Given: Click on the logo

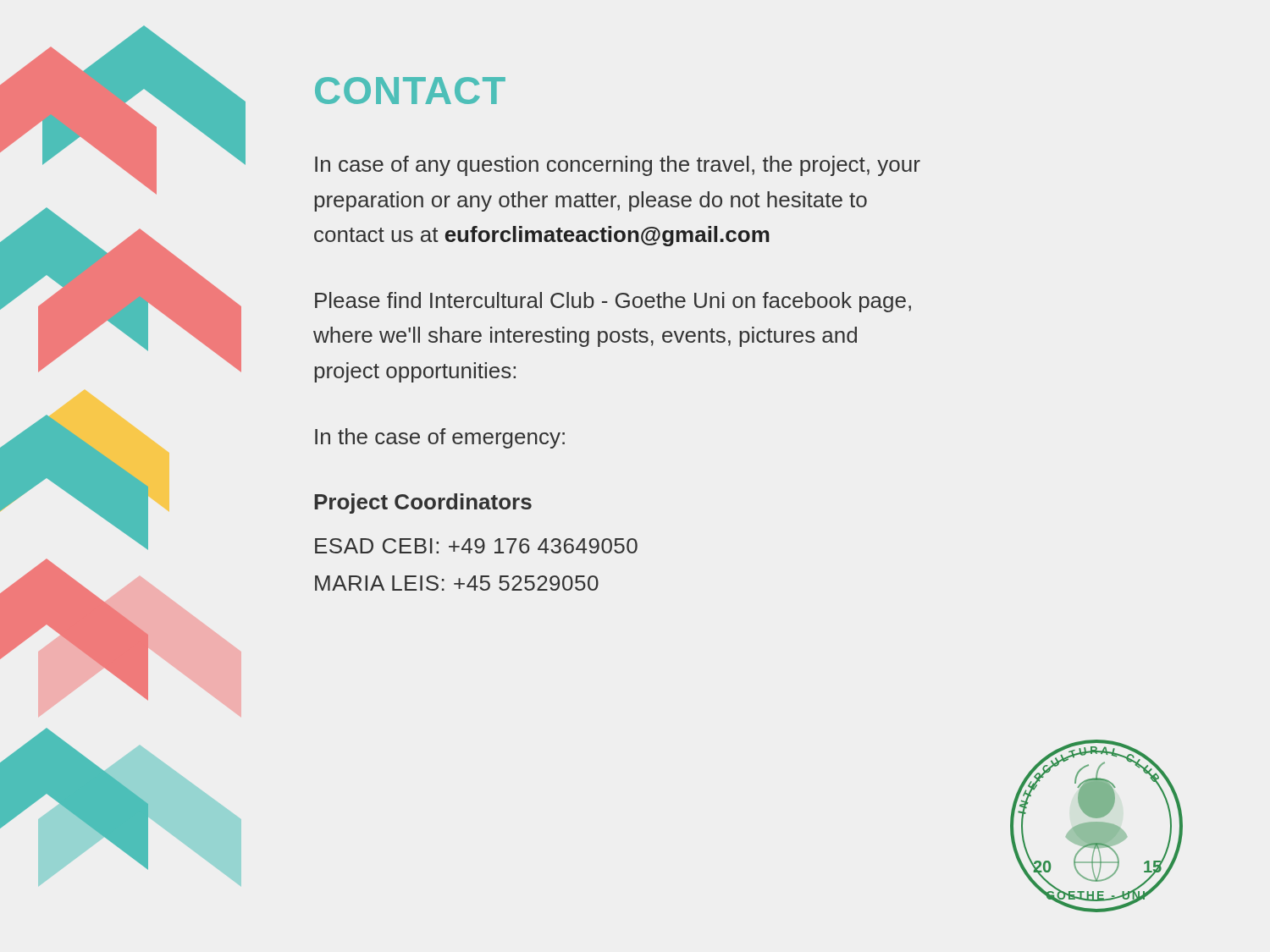Looking at the screenshot, I should 1096,828.
